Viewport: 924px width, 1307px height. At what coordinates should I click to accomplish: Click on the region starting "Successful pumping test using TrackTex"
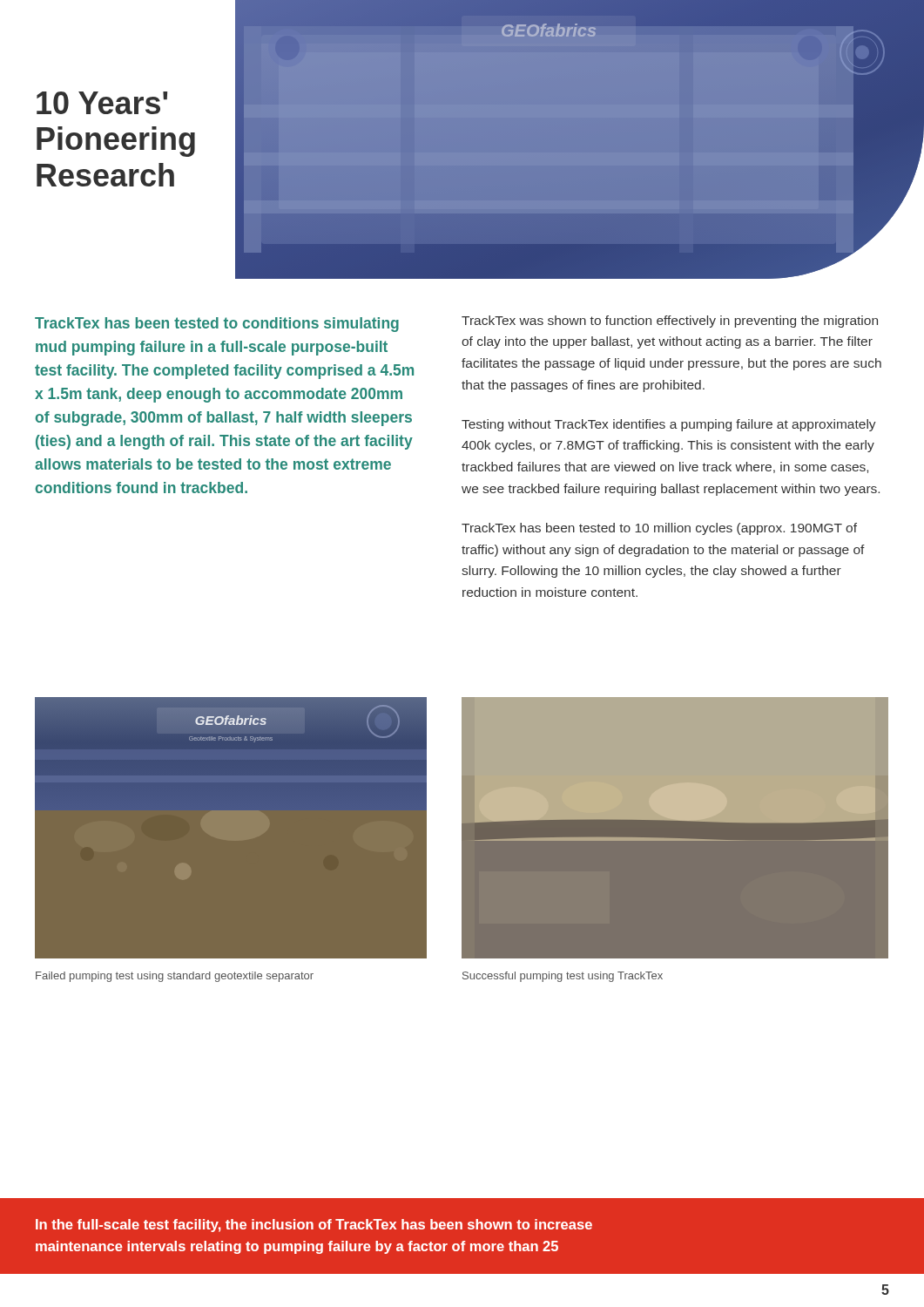tap(562, 975)
